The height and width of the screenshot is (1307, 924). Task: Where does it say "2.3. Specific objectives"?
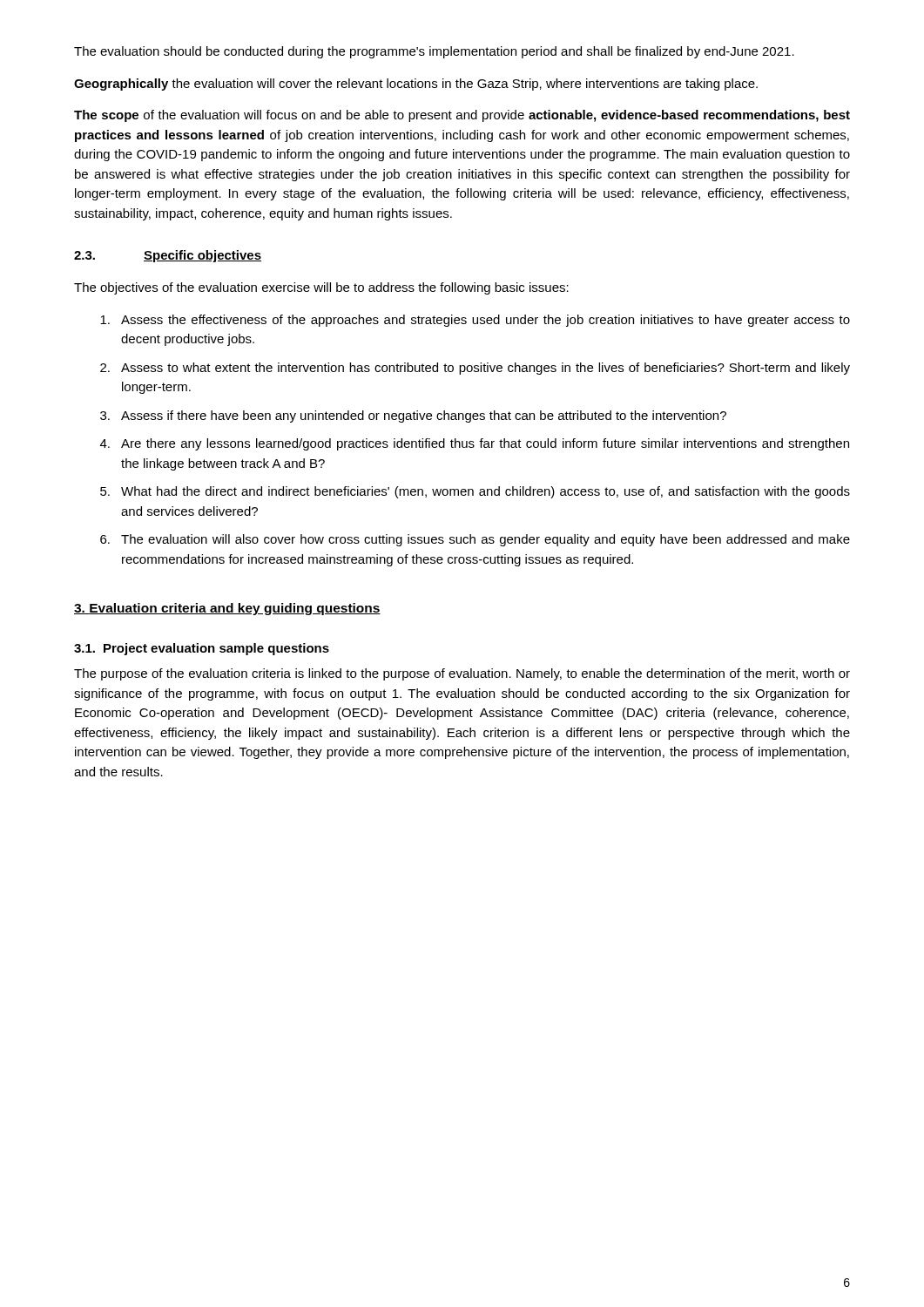pyautogui.click(x=168, y=255)
